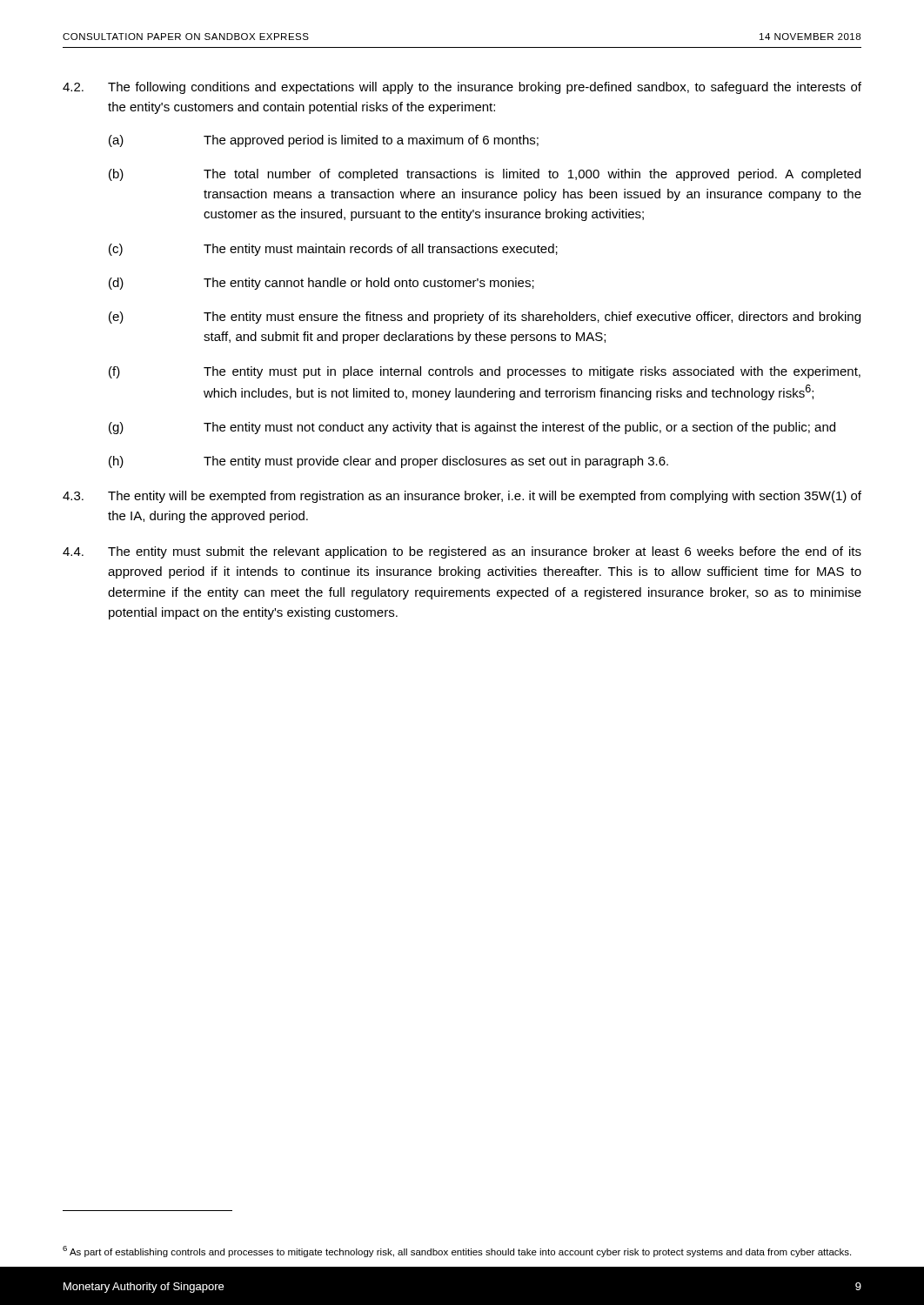Find the text starting "2. The following conditions and"
Viewport: 924px width, 1305px height.
pos(462,97)
